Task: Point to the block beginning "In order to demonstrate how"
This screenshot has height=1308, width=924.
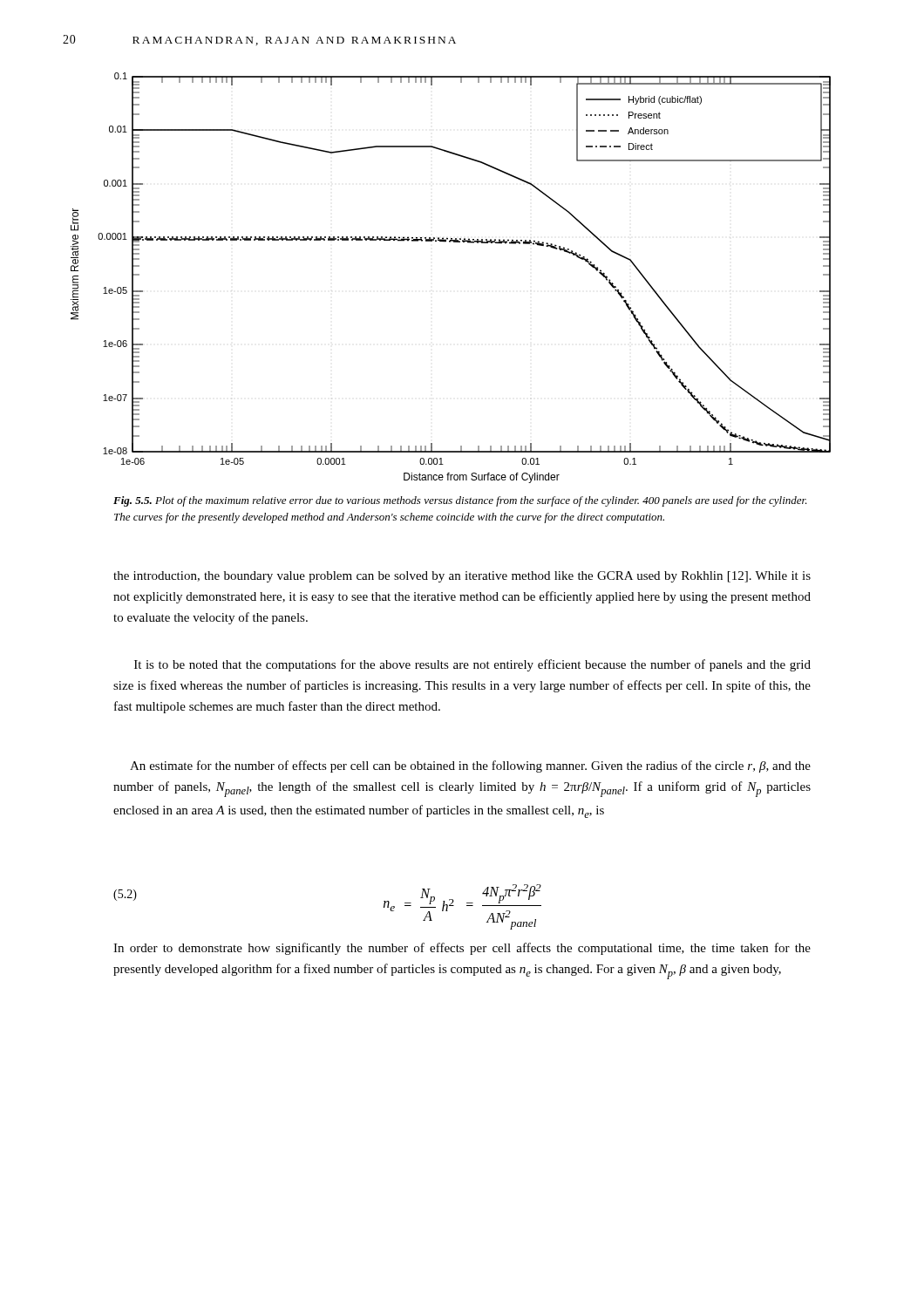Action: [x=462, y=960]
